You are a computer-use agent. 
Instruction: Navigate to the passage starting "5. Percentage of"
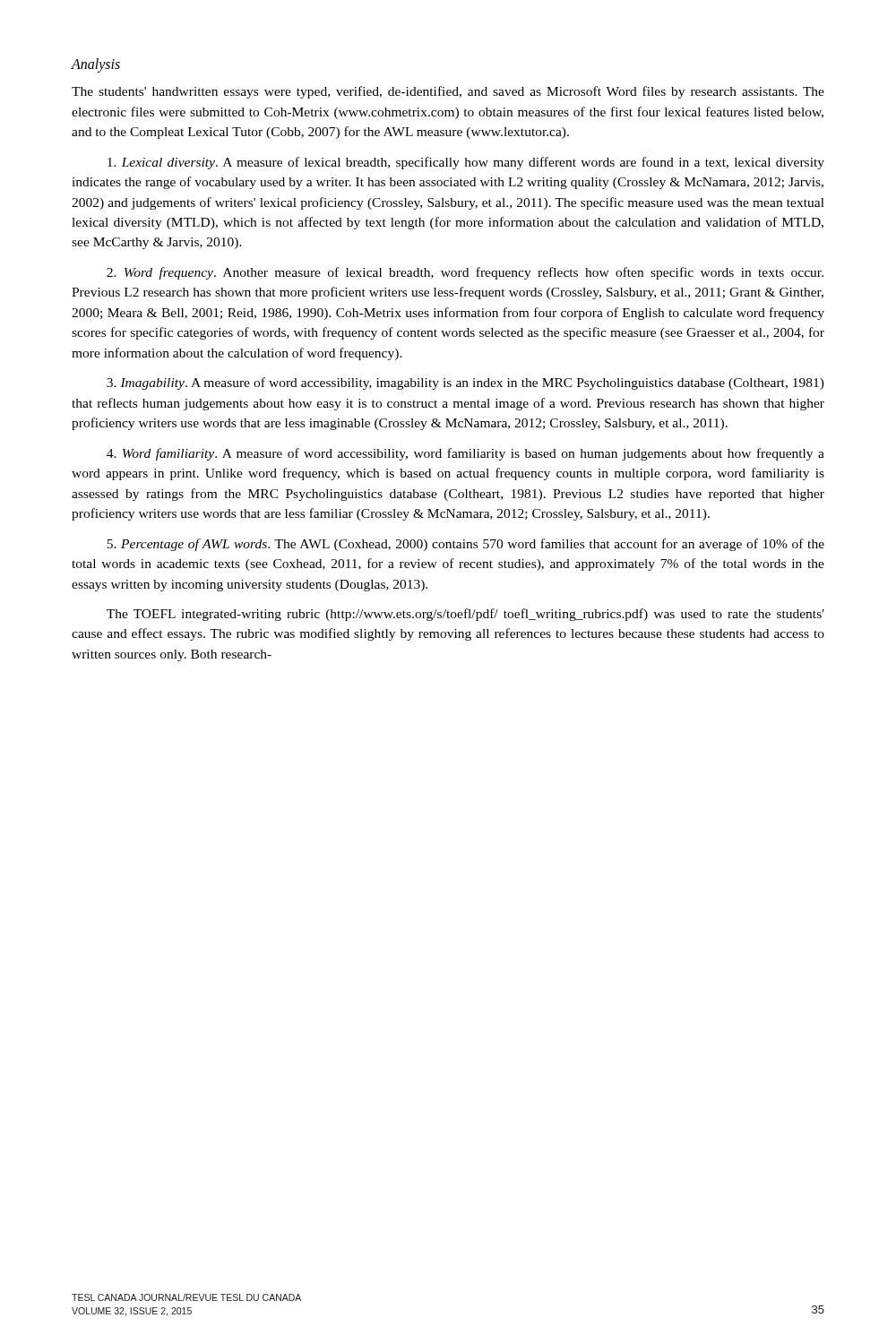[x=448, y=563]
